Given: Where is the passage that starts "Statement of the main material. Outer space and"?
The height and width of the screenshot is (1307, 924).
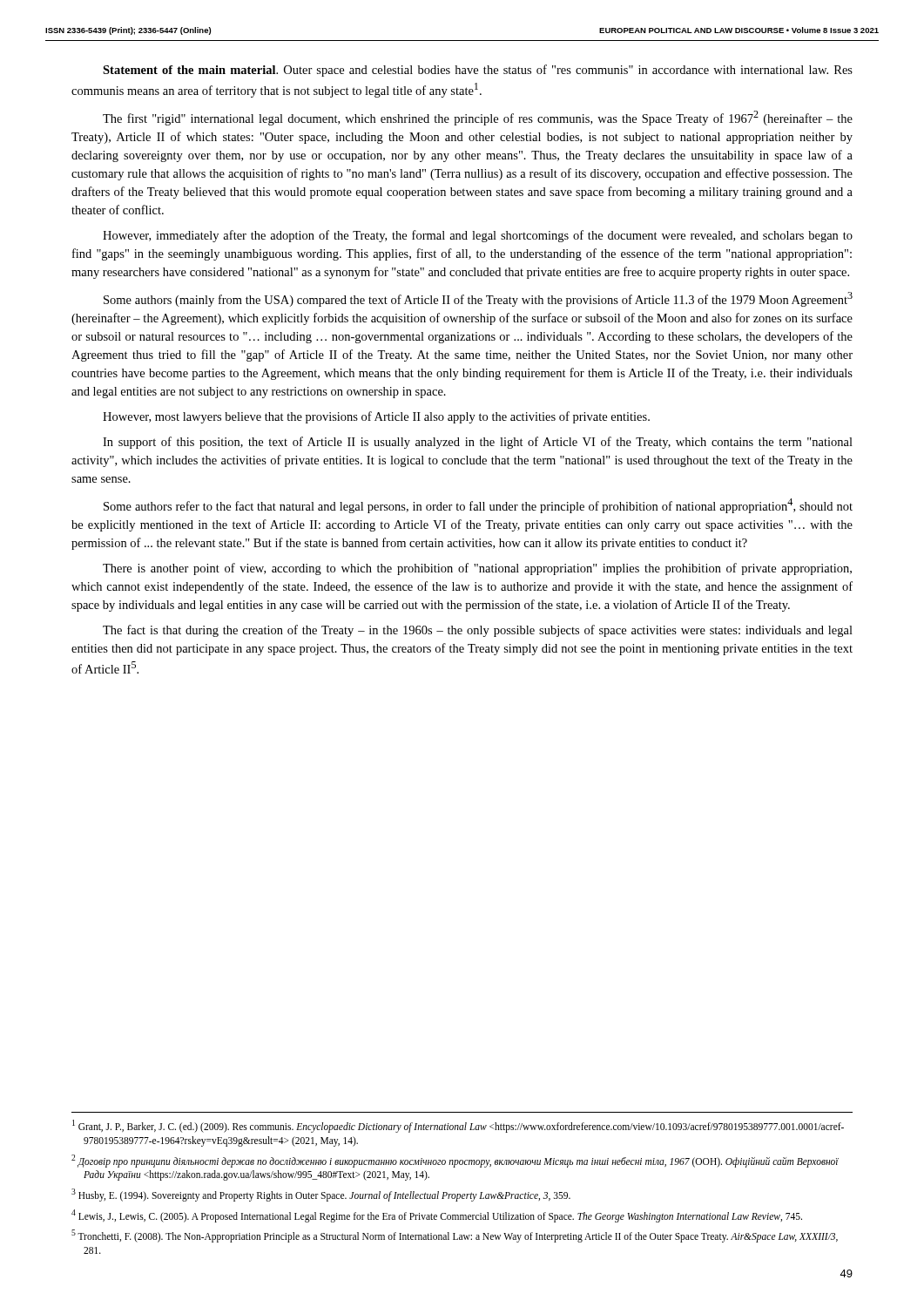Looking at the screenshot, I should coord(462,370).
